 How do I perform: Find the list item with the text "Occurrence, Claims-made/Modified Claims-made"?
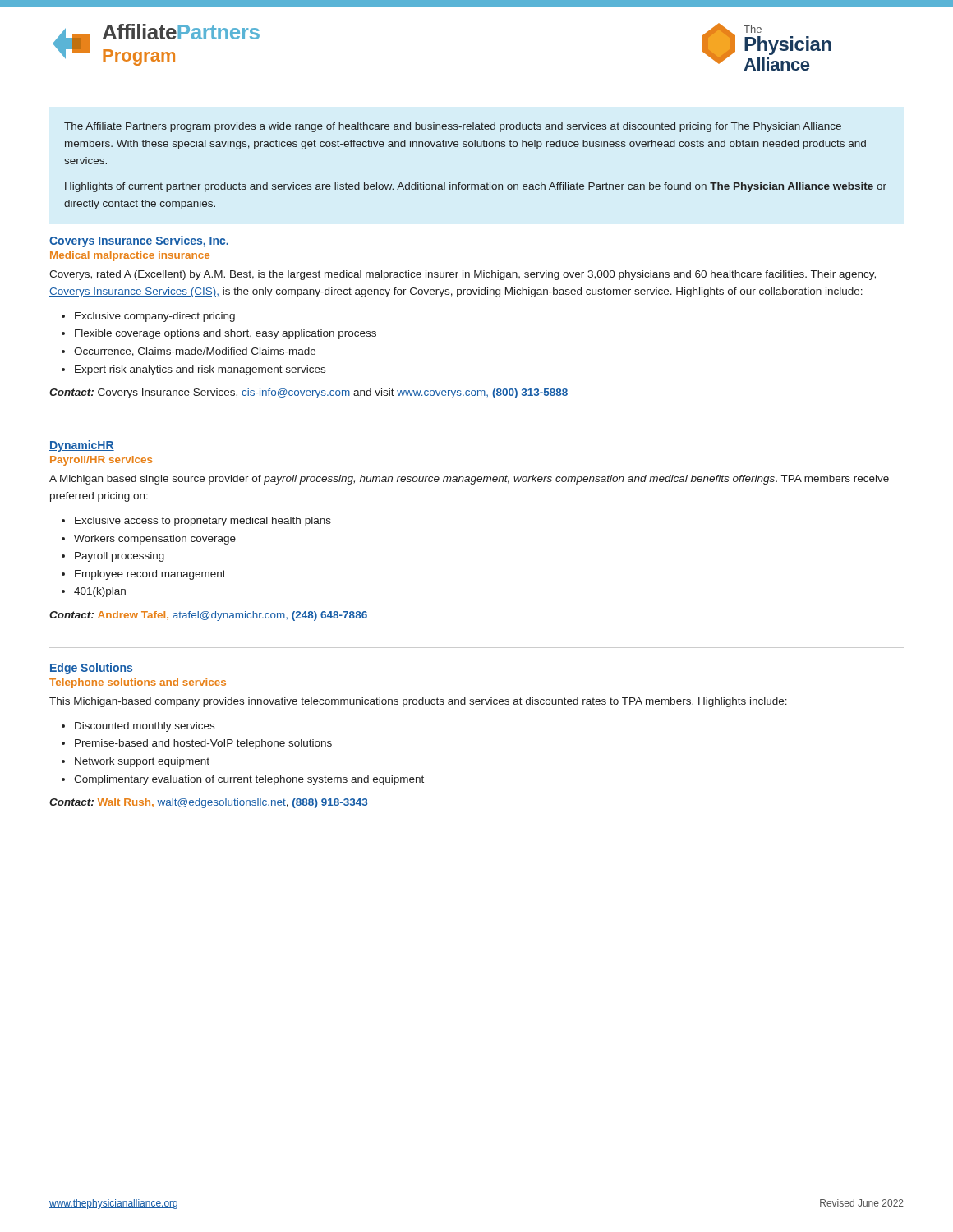195,351
